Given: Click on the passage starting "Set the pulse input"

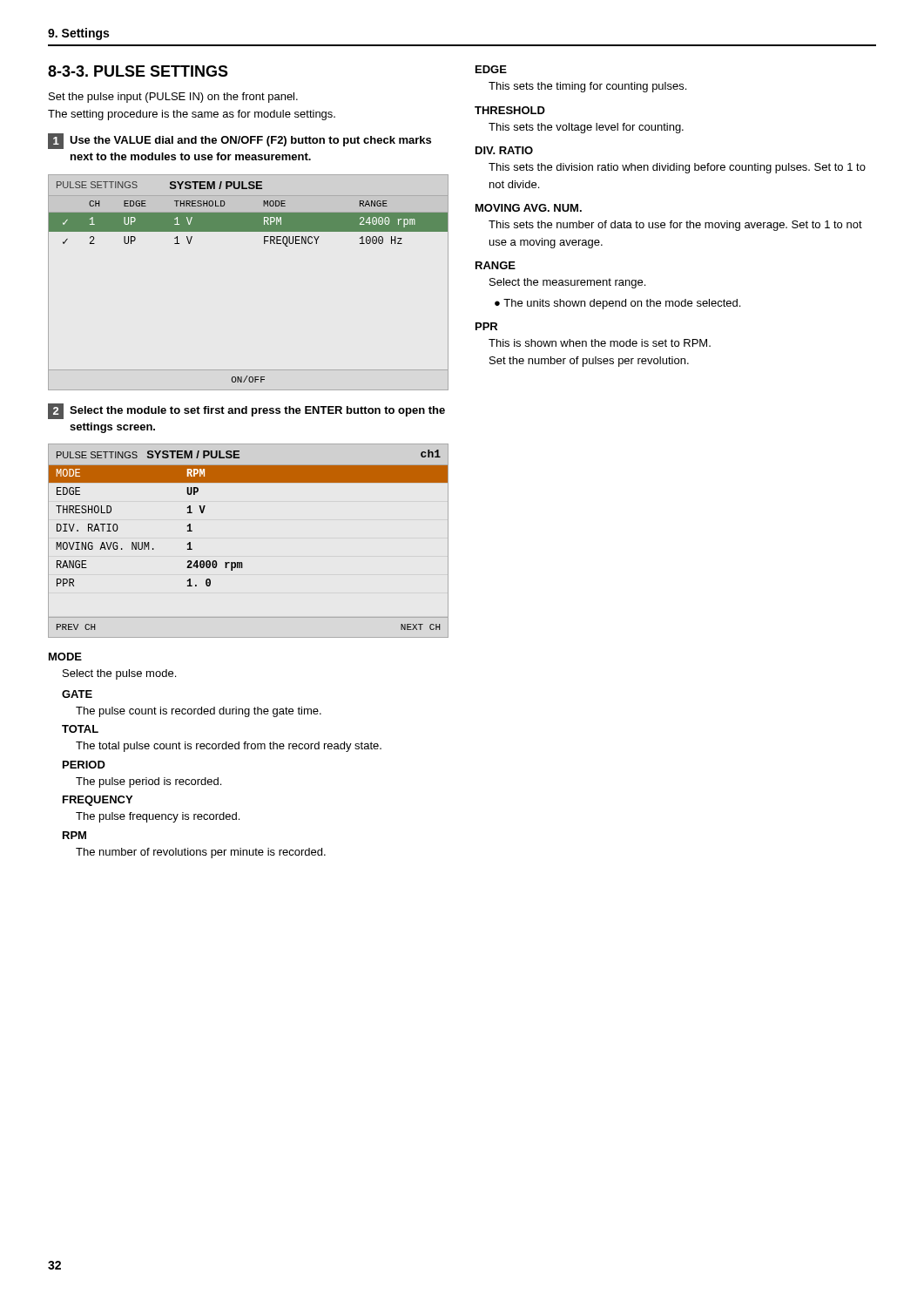Looking at the screenshot, I should click(x=192, y=105).
